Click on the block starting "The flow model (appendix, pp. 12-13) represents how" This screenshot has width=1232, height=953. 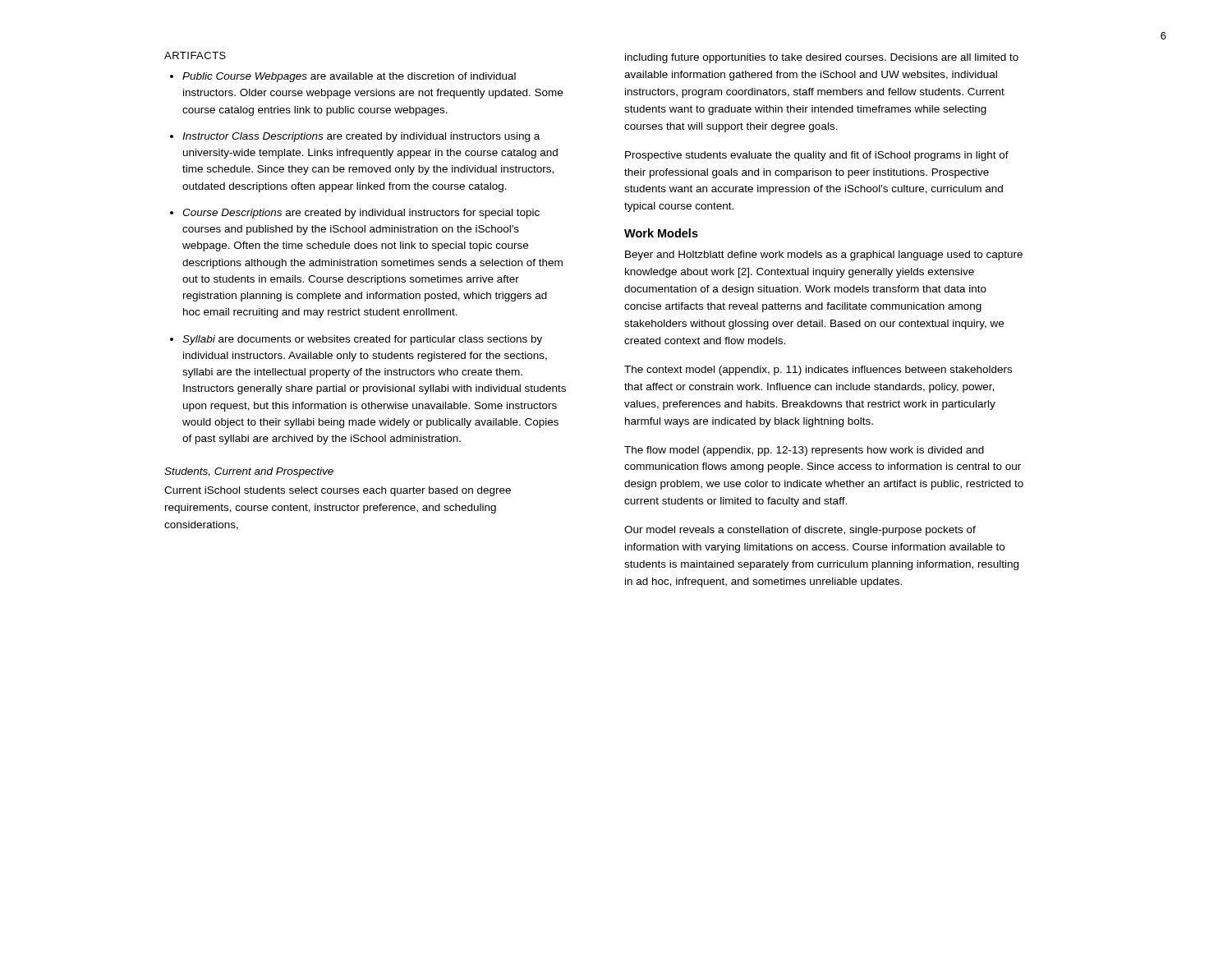coord(824,475)
